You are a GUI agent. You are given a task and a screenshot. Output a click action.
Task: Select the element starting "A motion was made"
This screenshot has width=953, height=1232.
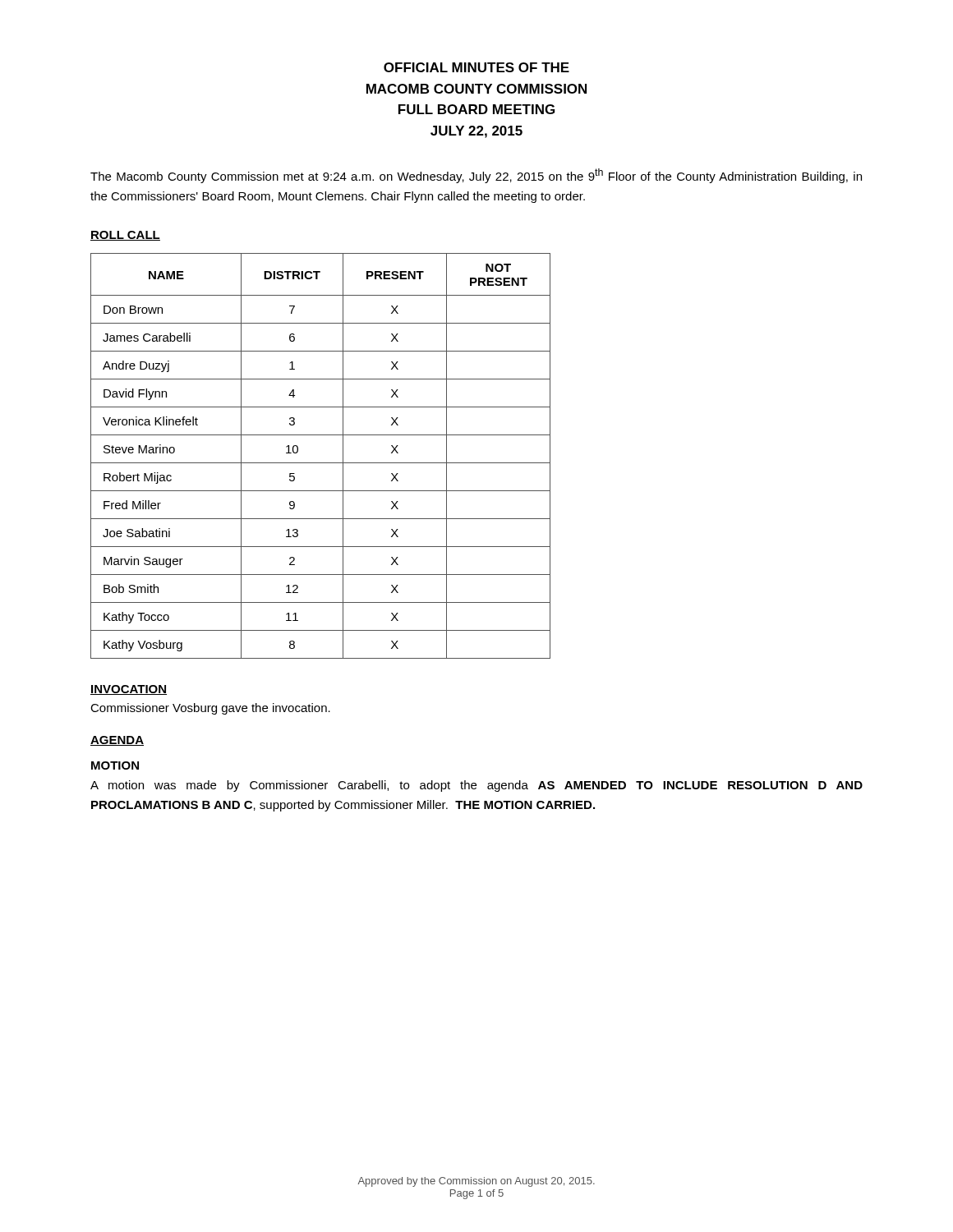click(x=476, y=795)
